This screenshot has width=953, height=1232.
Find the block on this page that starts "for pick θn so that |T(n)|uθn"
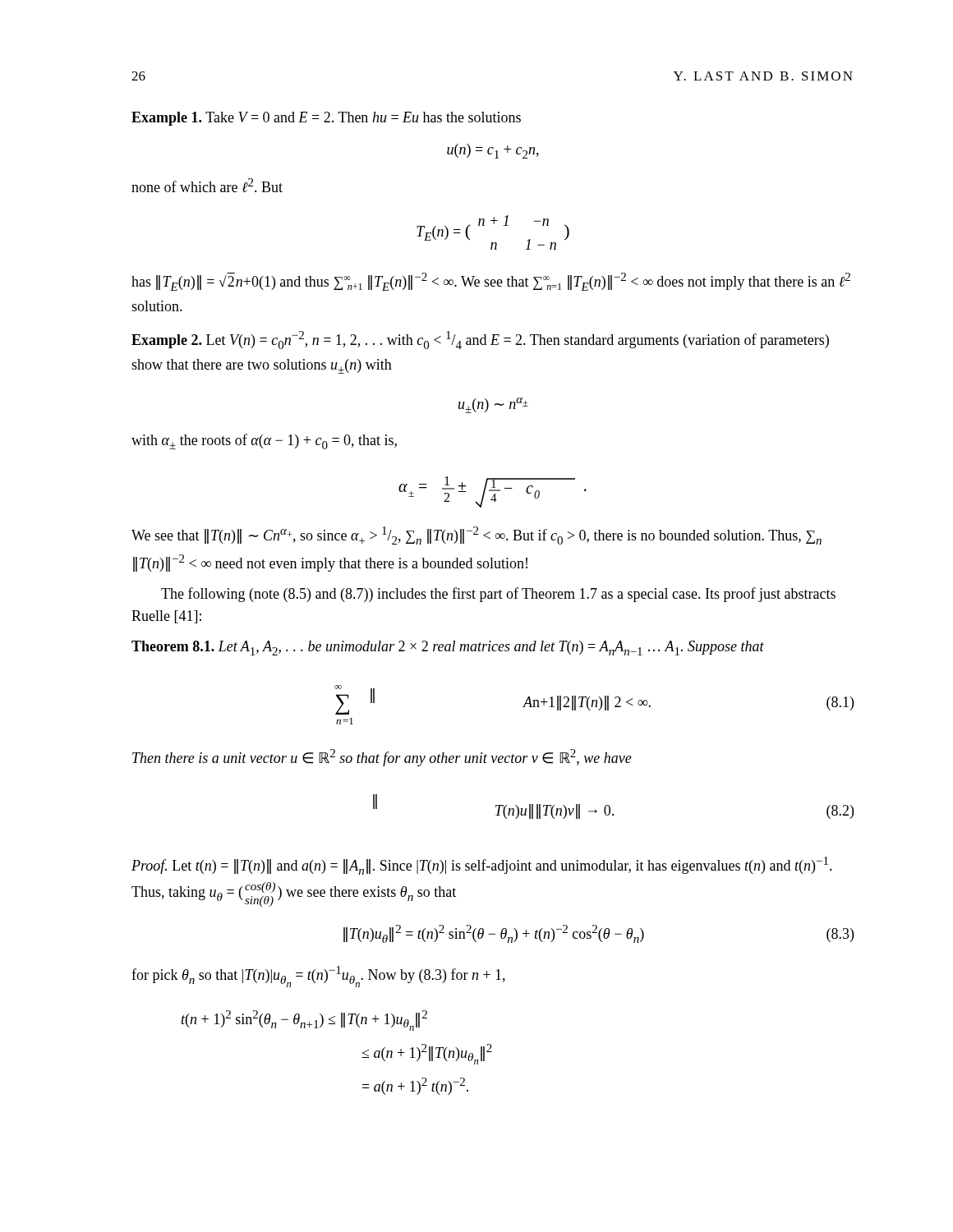coord(319,977)
